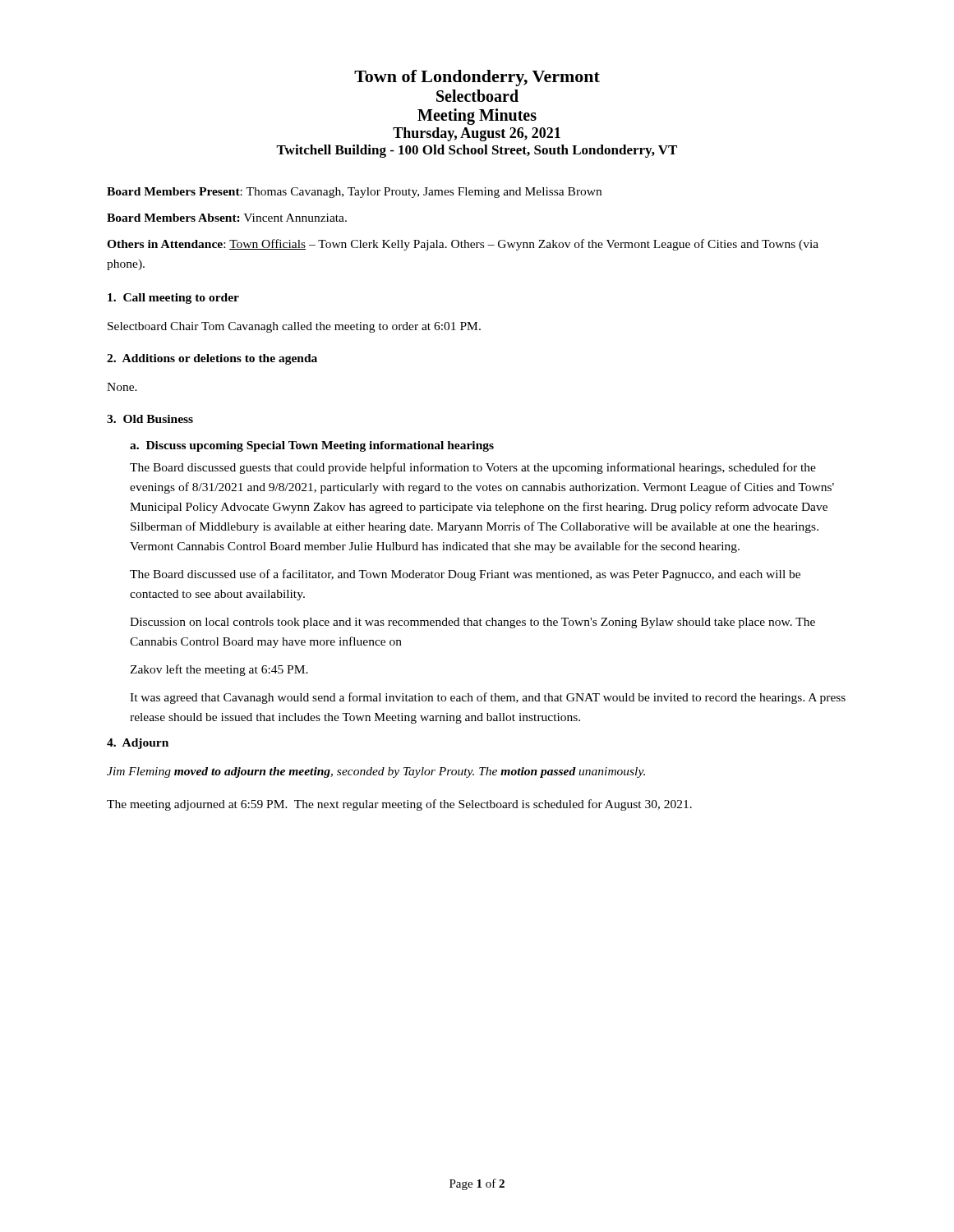Find the text block starting "Board Members Absent:"
This screenshot has height=1232, width=954.
click(x=227, y=218)
